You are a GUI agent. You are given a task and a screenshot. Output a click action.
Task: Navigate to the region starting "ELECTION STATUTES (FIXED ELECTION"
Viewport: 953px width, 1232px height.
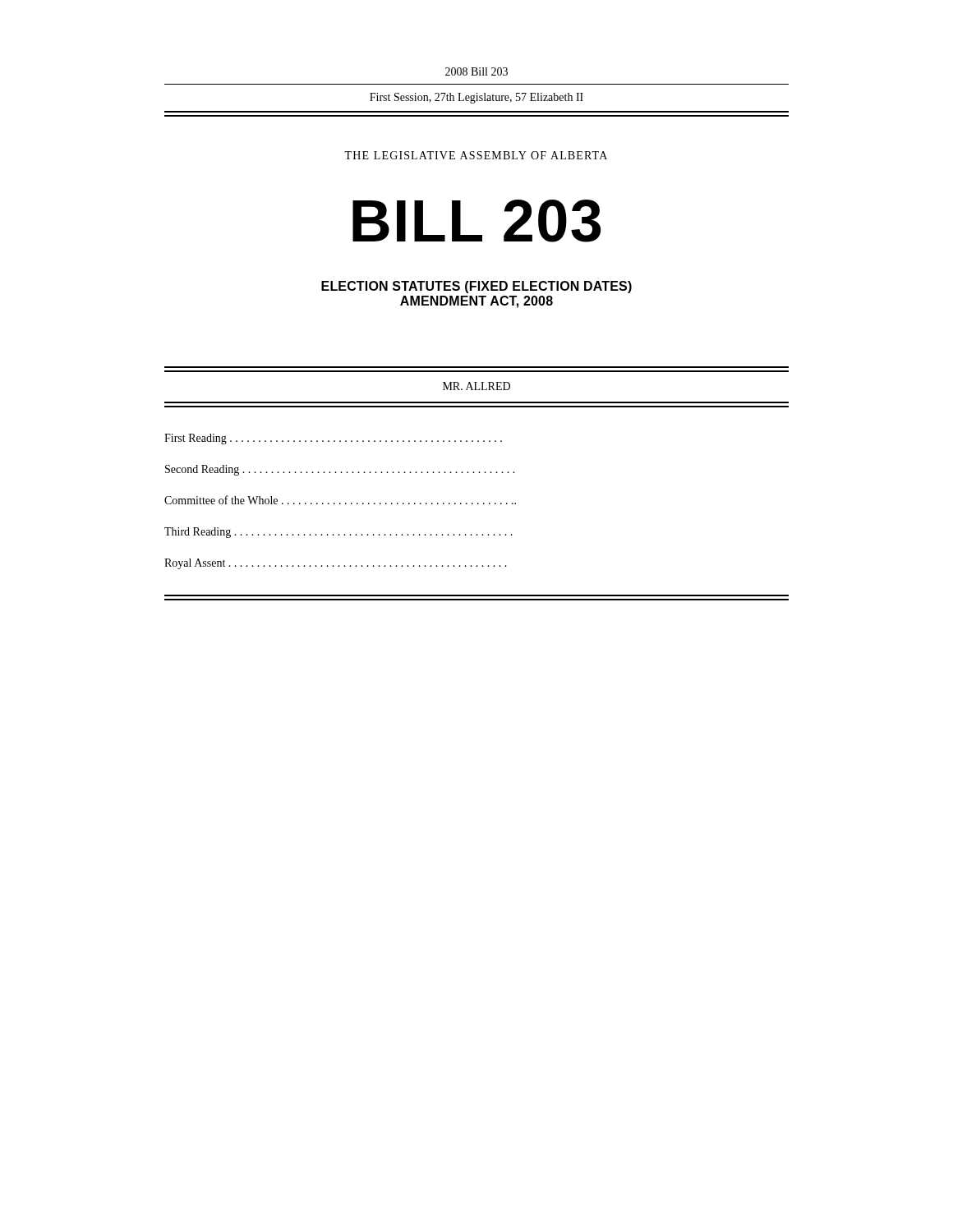pyautogui.click(x=476, y=294)
